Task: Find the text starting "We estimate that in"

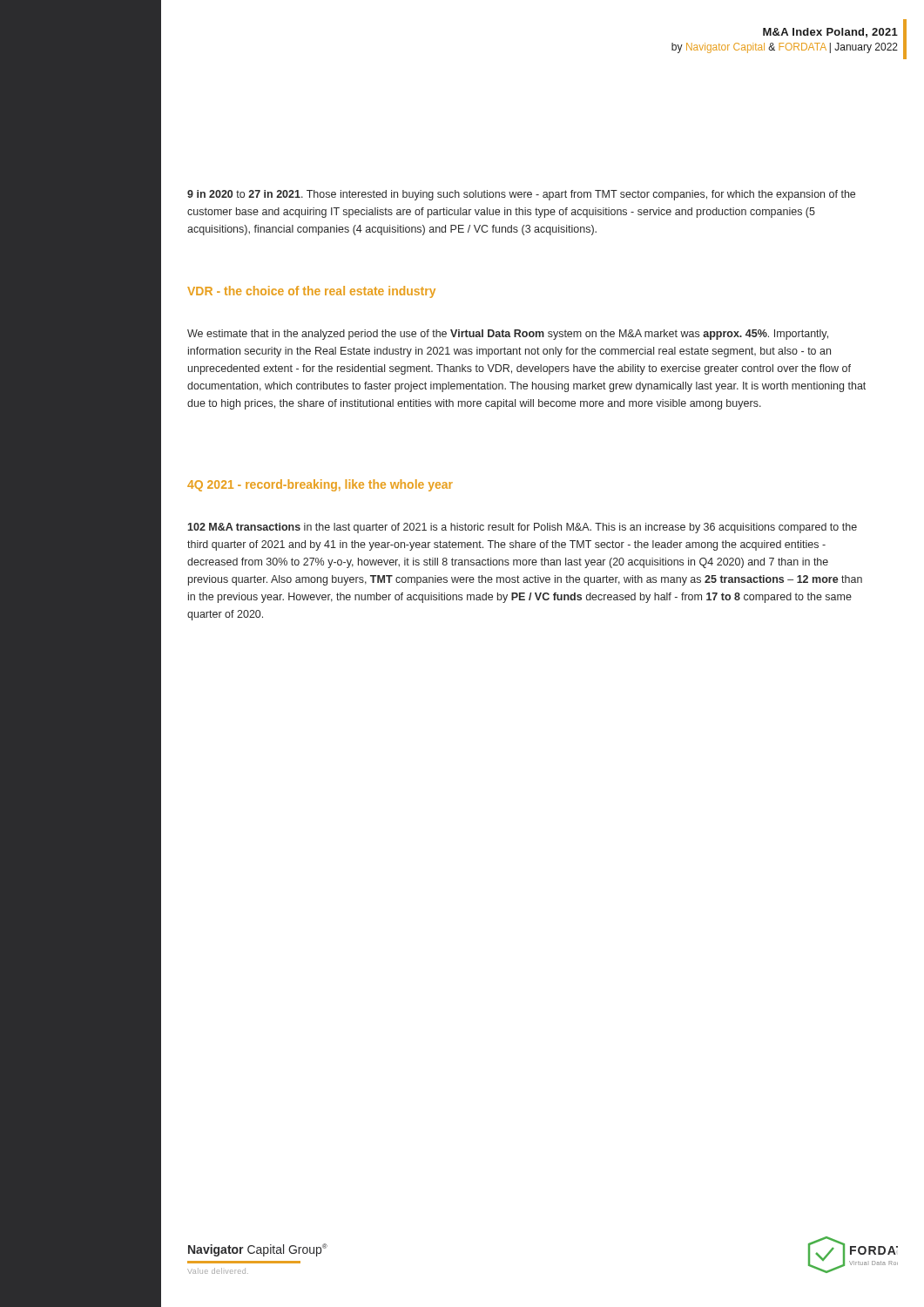Action: tap(527, 368)
